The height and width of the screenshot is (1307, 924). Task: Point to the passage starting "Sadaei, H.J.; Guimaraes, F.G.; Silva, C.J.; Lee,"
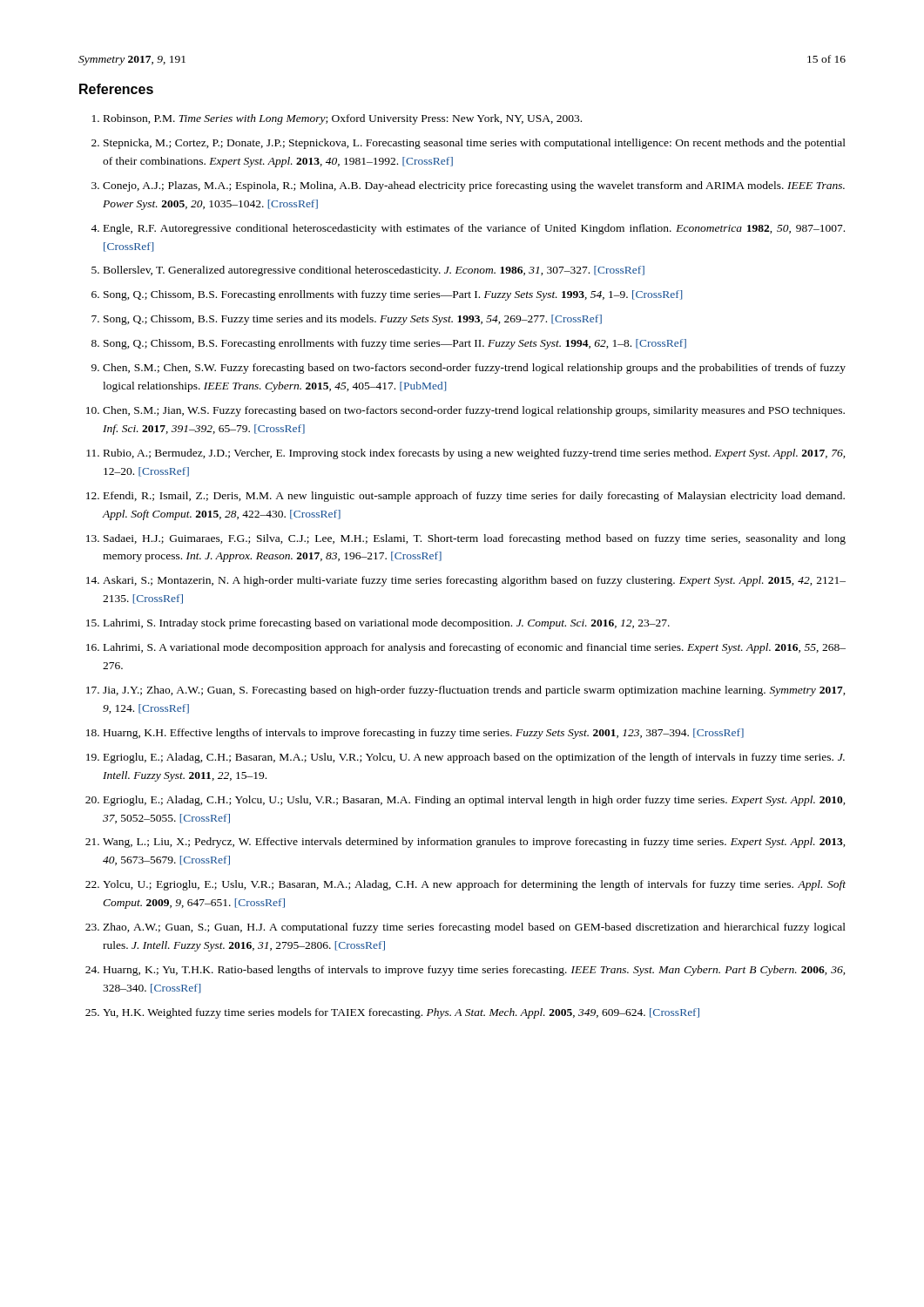[474, 547]
